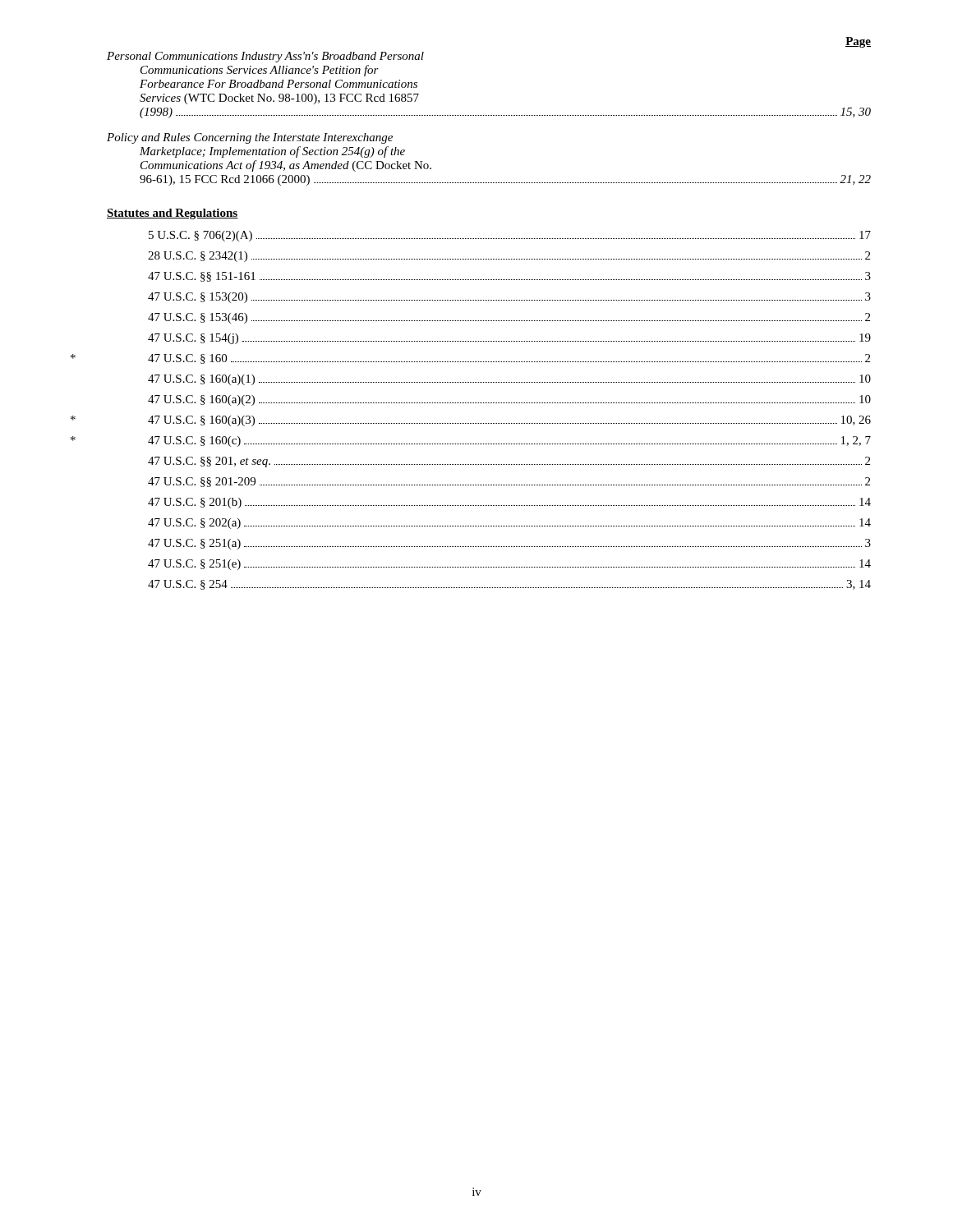Point to the element starting "47 U.S.C. §§ 201, et seq. 2"
This screenshot has width=953, height=1232.
[489, 461]
